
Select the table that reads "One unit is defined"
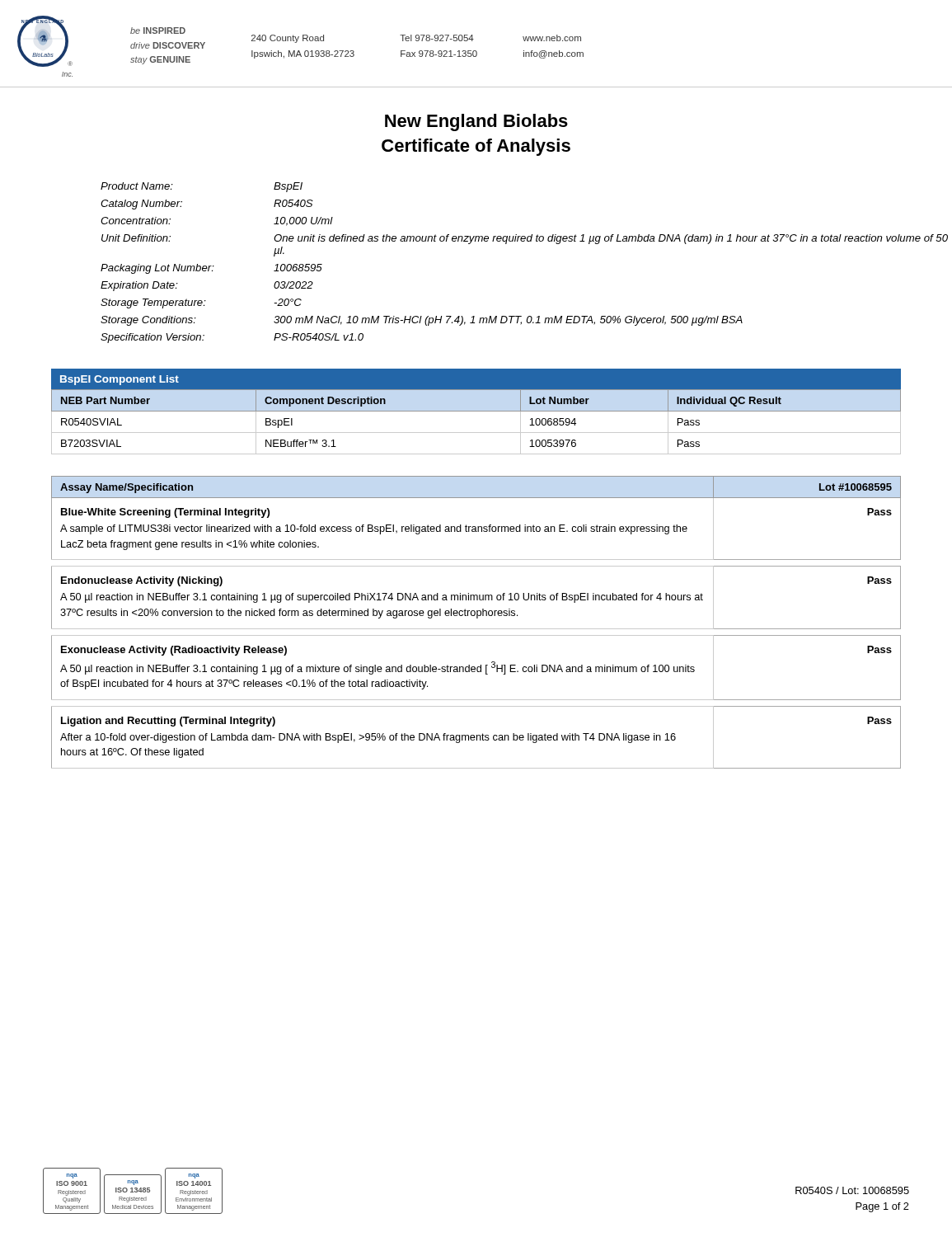[x=476, y=262]
